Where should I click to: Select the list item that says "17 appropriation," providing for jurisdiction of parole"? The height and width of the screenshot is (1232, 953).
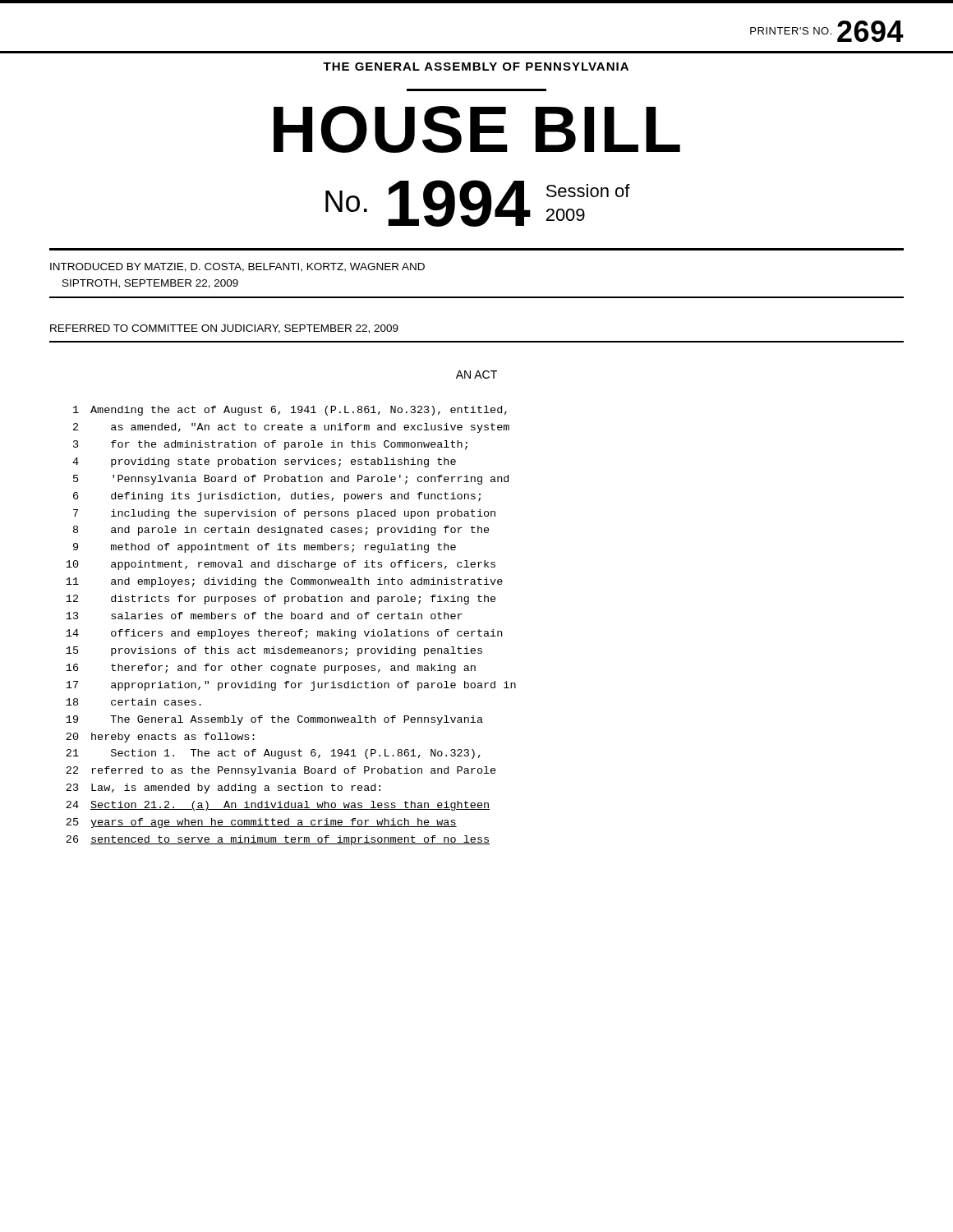[x=476, y=686]
